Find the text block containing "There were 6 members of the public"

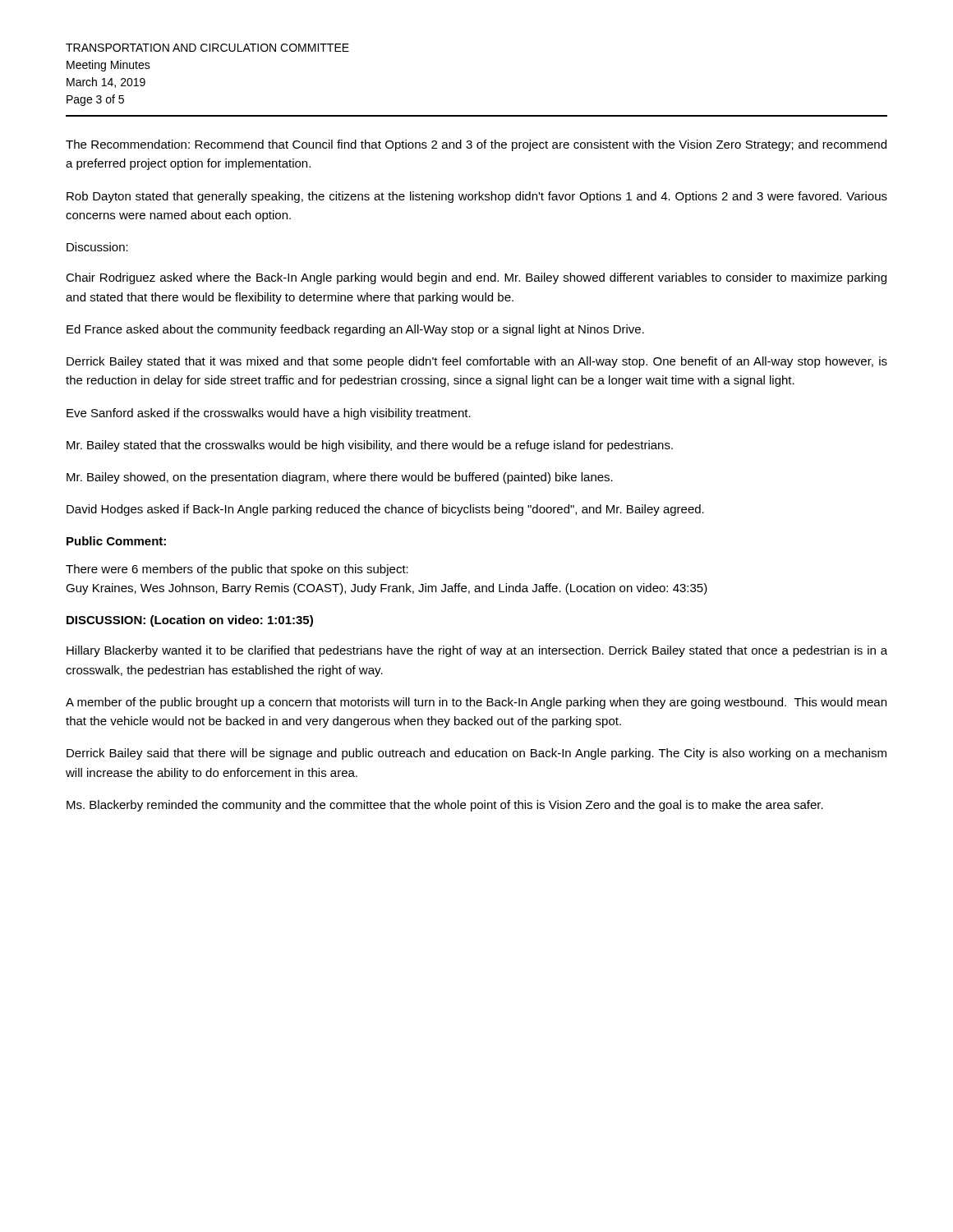387,578
